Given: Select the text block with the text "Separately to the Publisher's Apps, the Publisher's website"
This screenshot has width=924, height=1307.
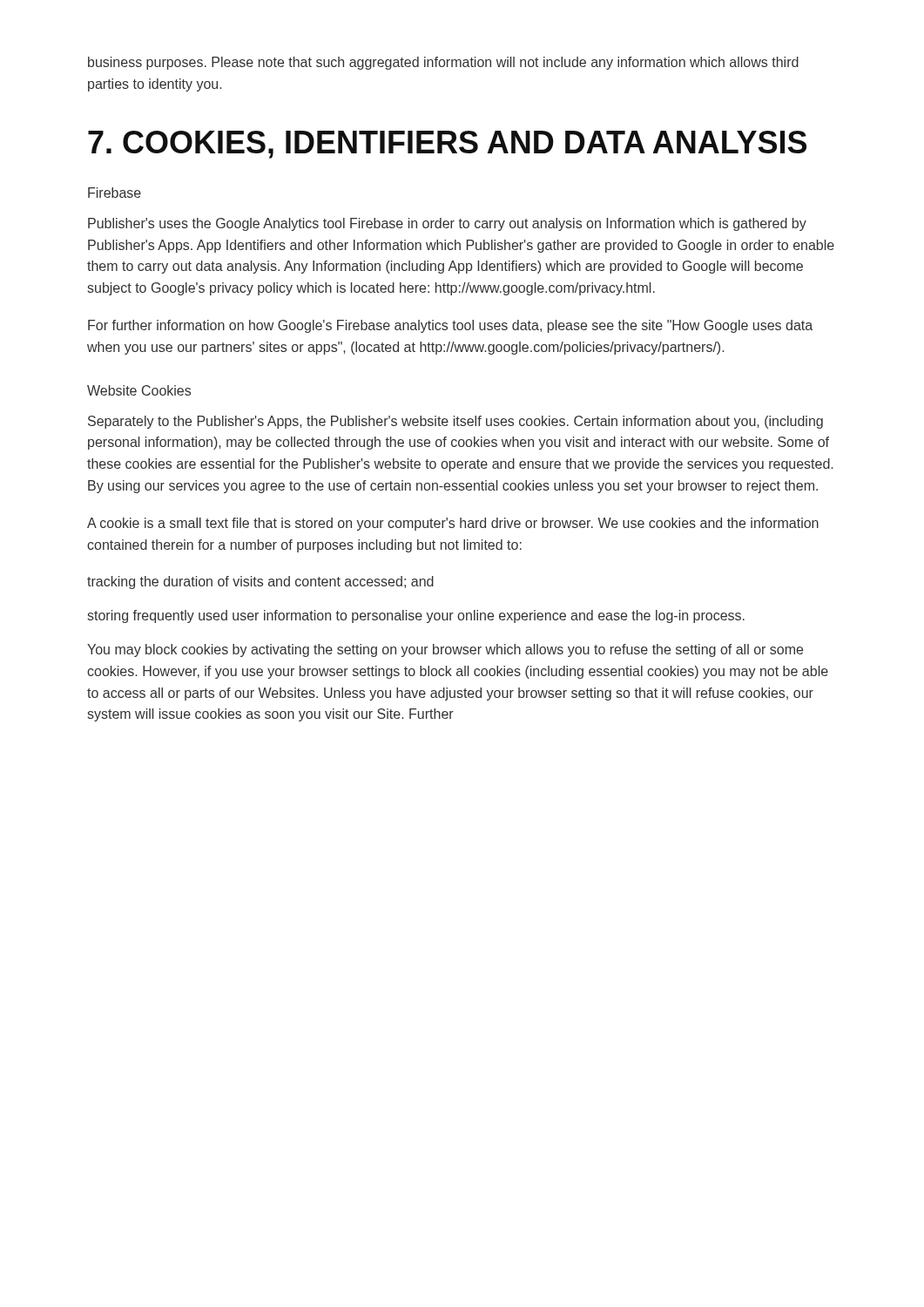Looking at the screenshot, I should pos(461,453).
